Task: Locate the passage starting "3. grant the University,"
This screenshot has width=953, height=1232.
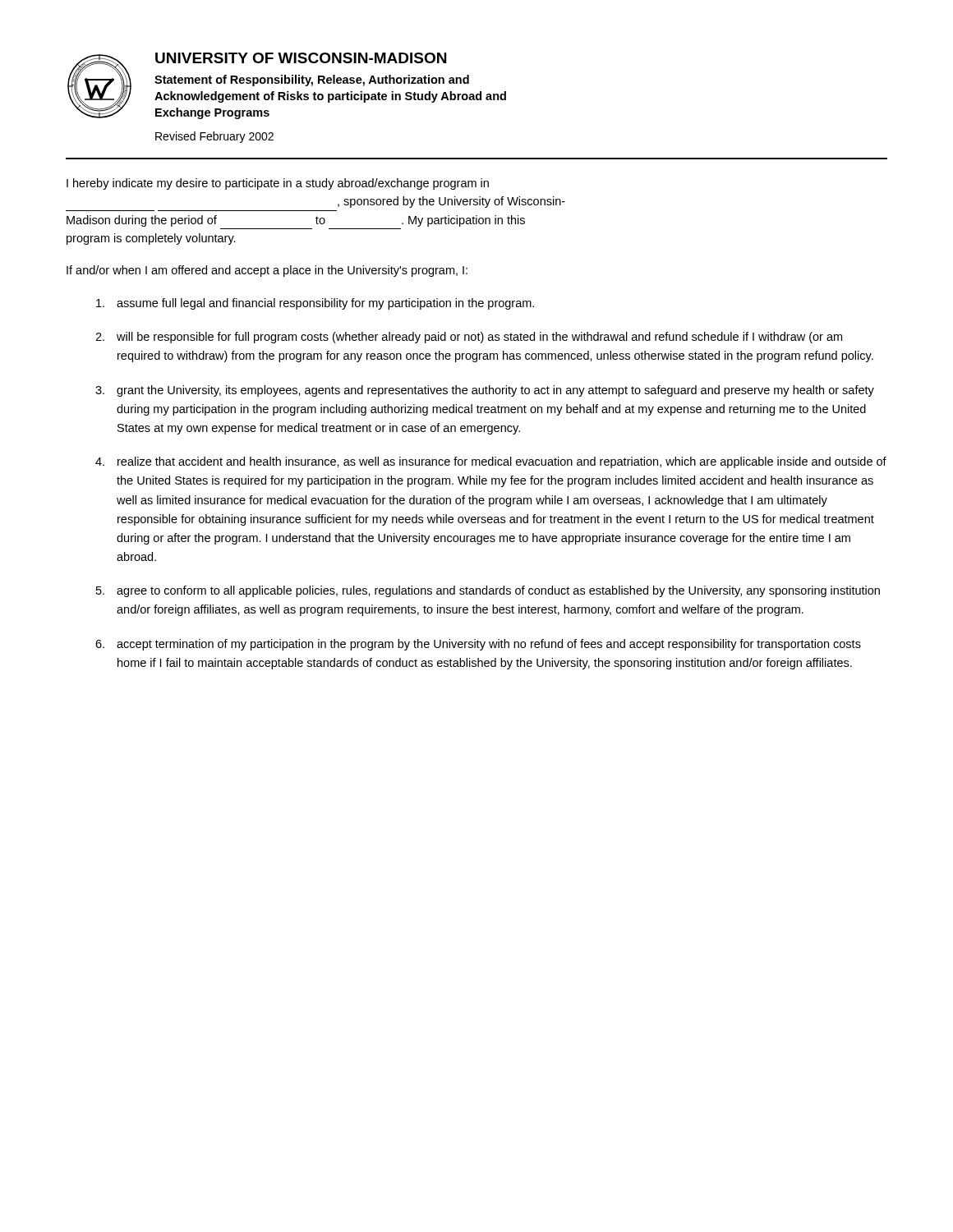Action: 476,409
